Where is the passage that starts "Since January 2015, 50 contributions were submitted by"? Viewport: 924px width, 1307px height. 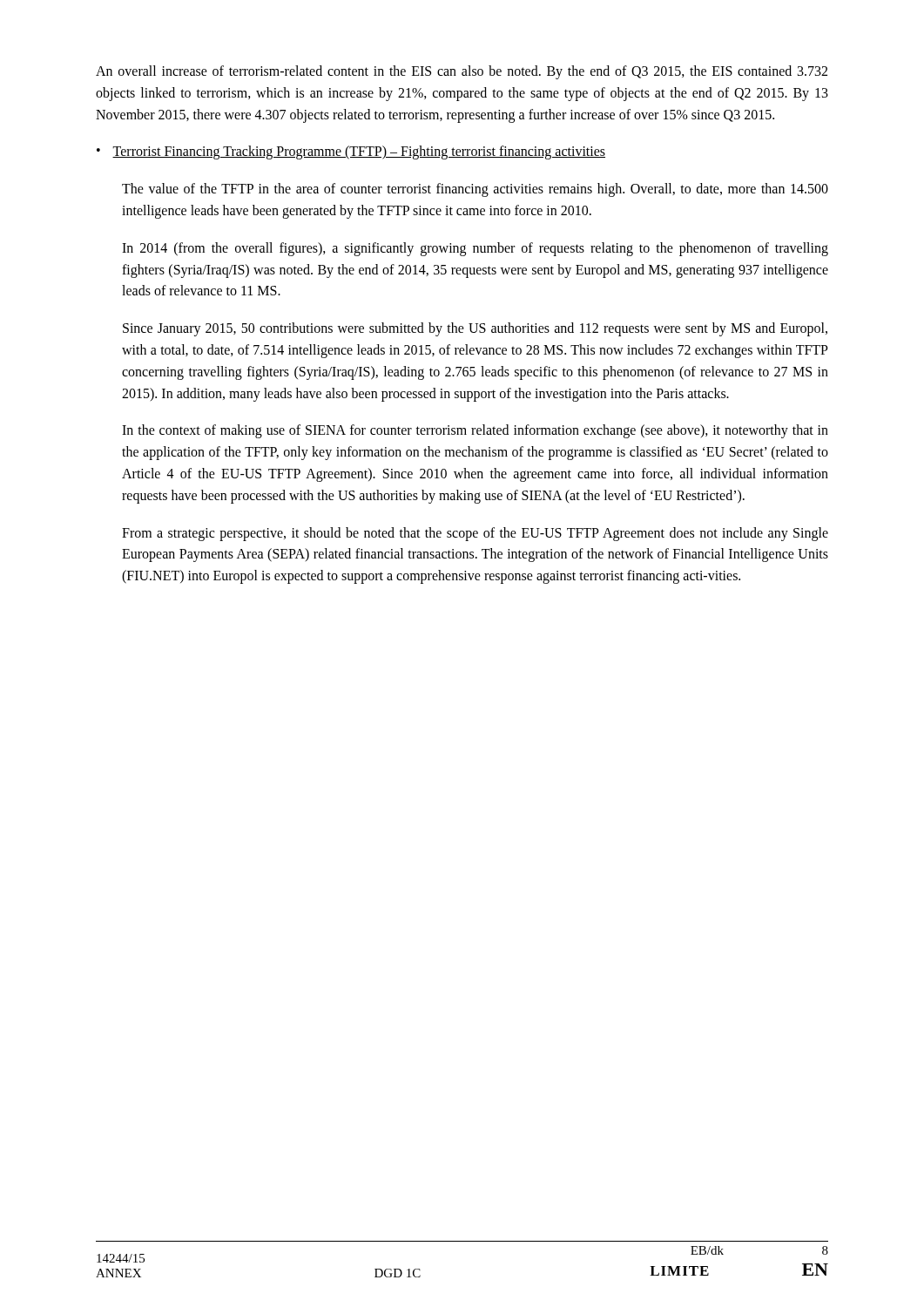[x=475, y=361]
